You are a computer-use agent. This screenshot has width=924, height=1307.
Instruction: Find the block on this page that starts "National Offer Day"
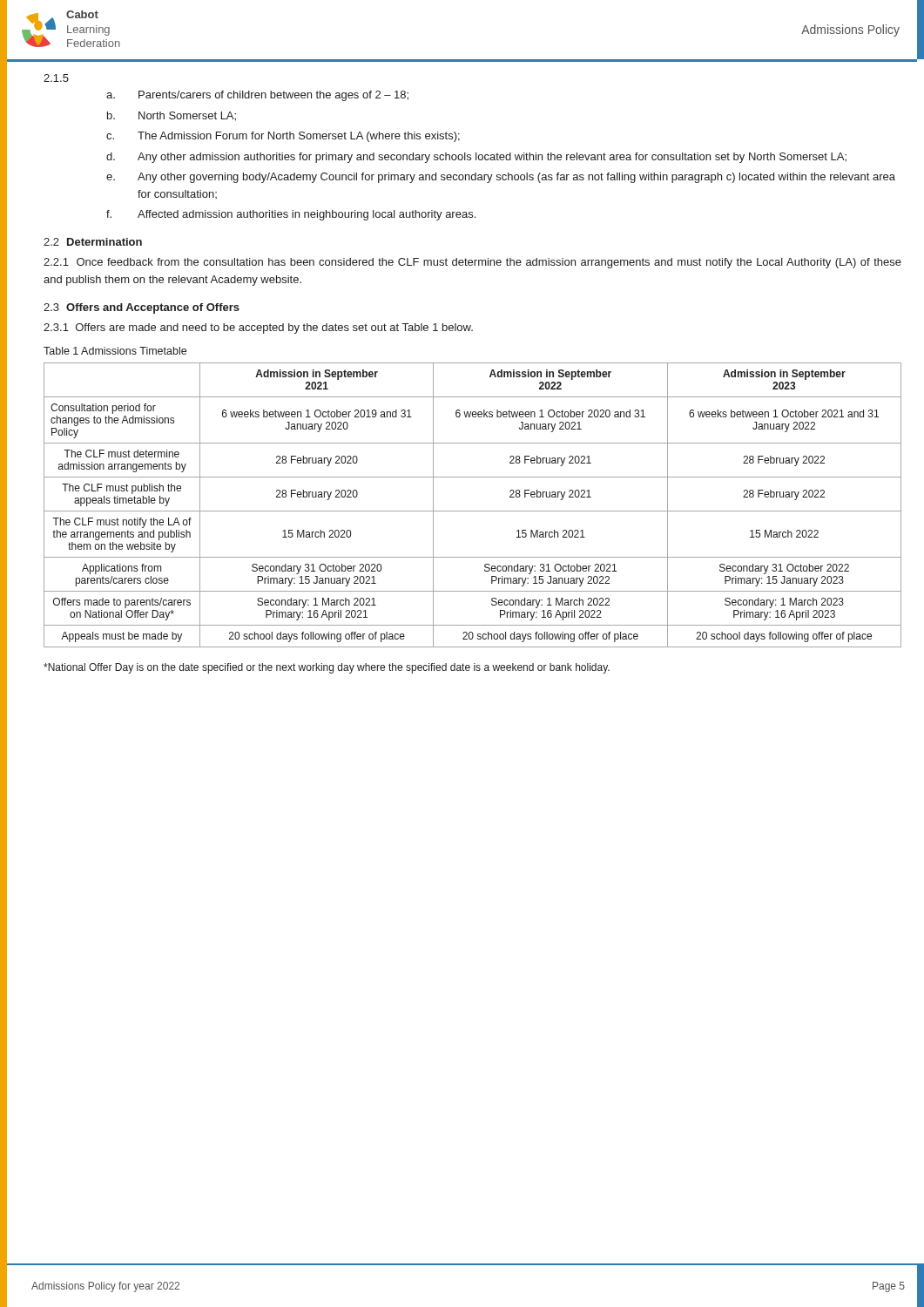tap(327, 667)
